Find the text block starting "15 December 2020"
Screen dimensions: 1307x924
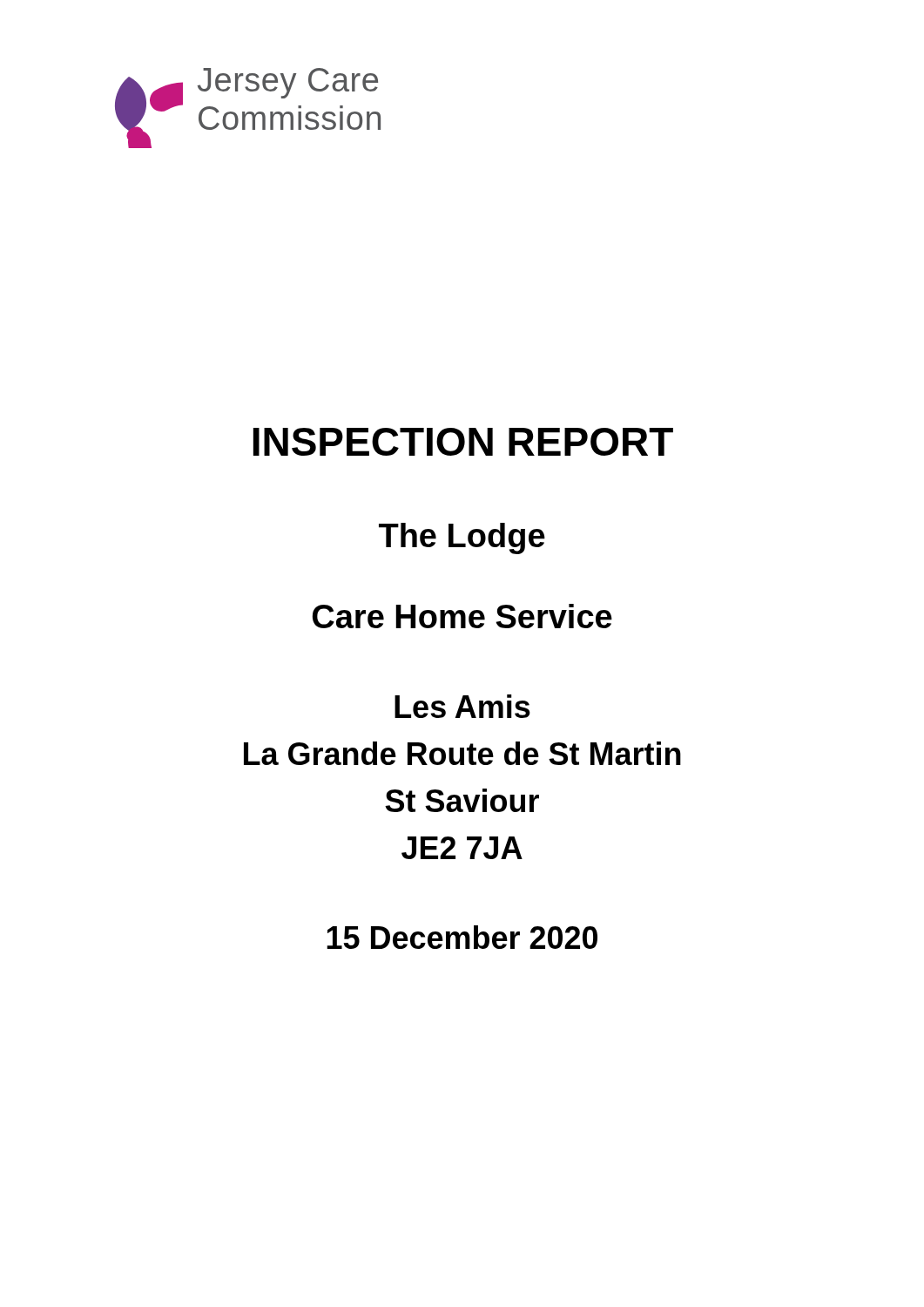point(462,938)
